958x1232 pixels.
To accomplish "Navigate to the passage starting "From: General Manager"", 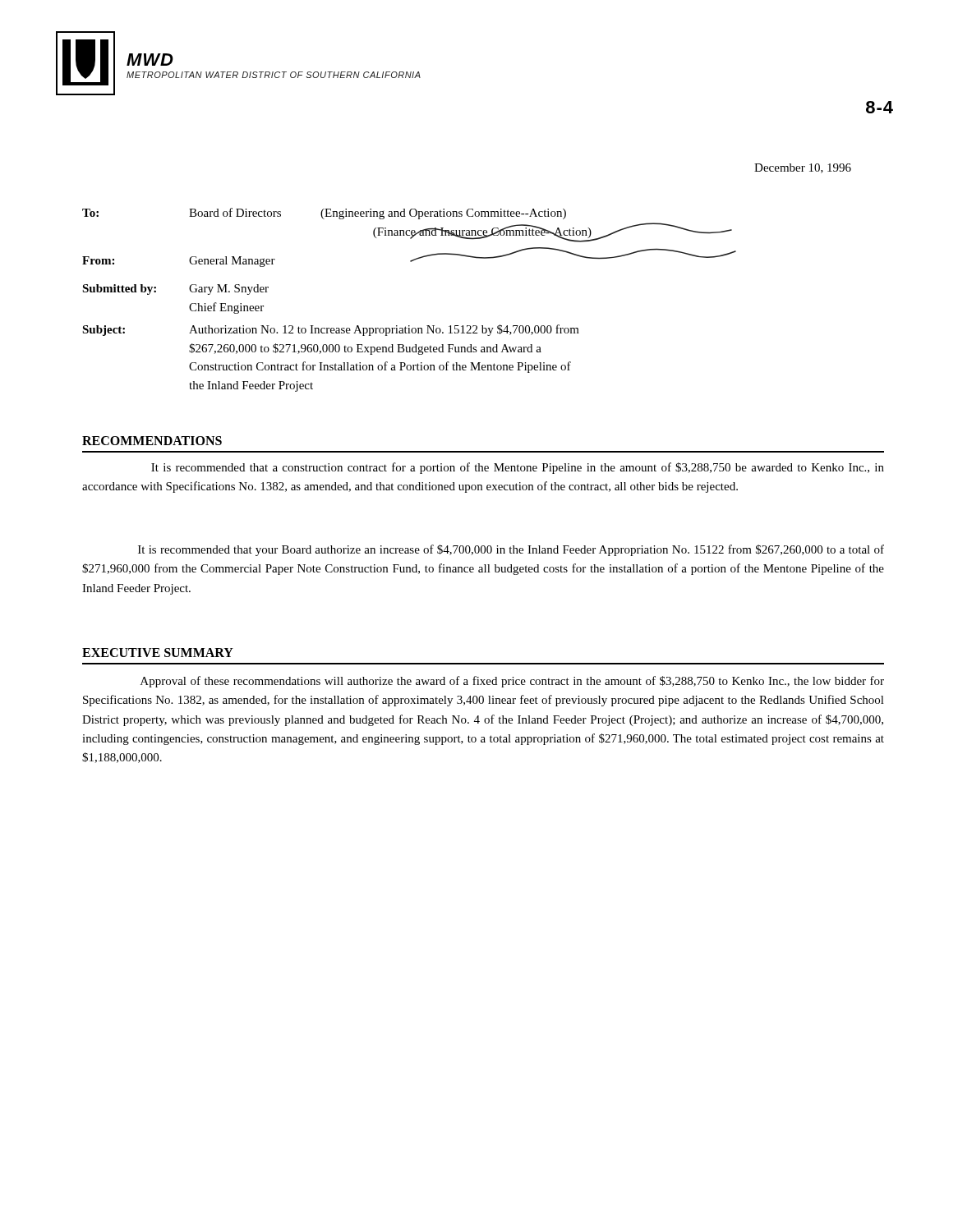I will coord(179,261).
